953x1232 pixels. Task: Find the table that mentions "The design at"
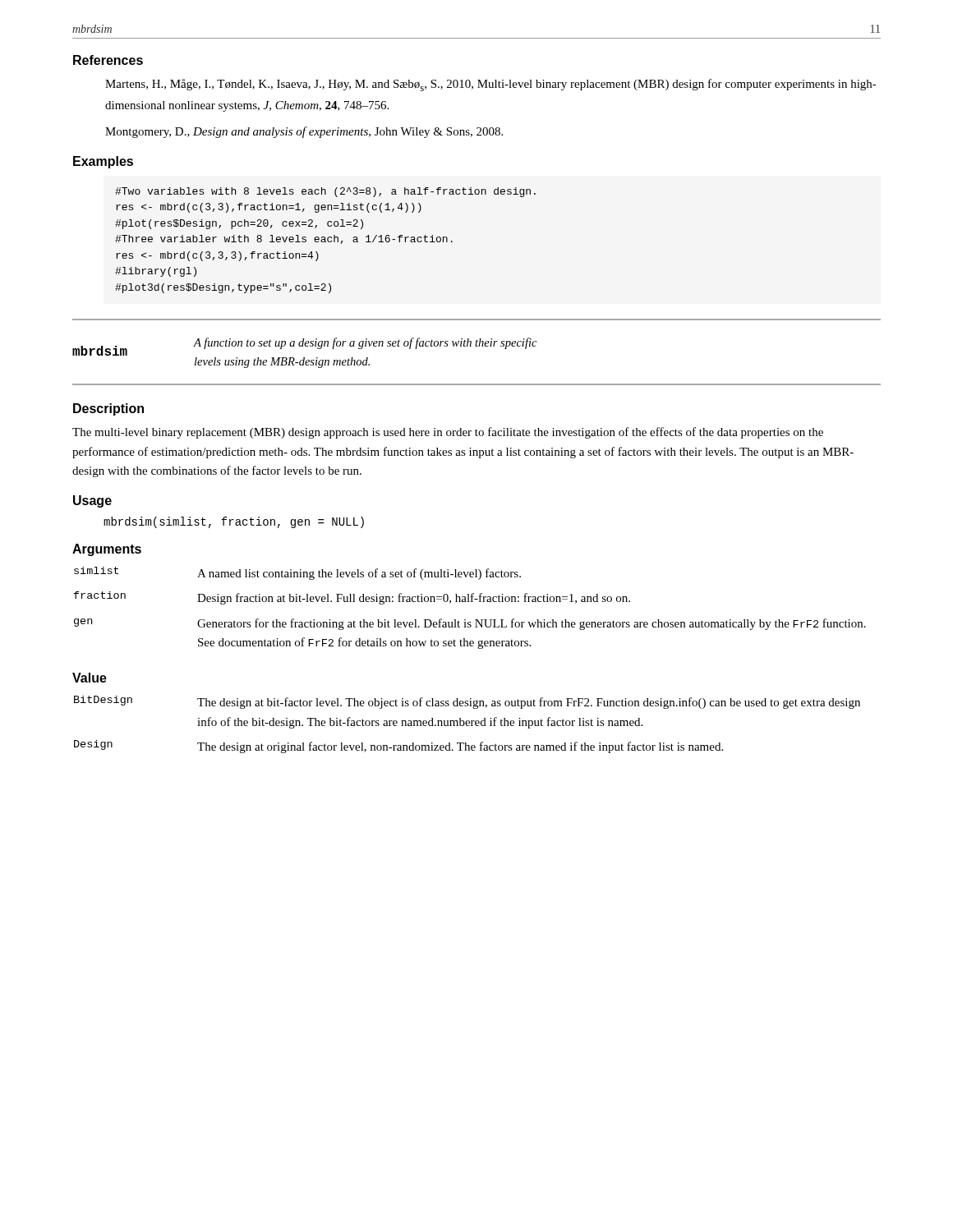(x=476, y=727)
